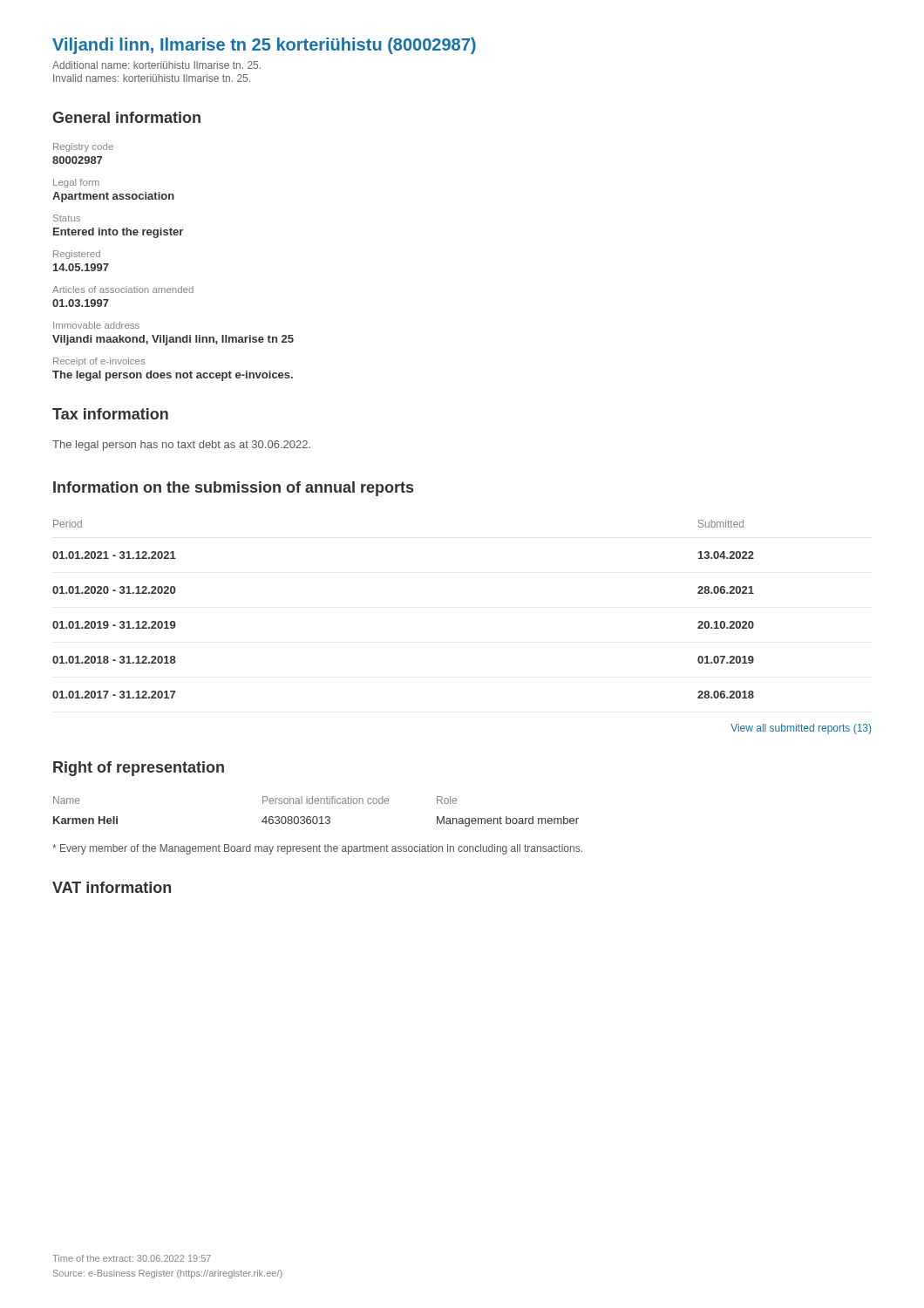This screenshot has height=1308, width=924.
Task: Find the block on this page that starts "Receipt of e-invoices The legal person does"
Action: pyautogui.click(x=99, y=362)
